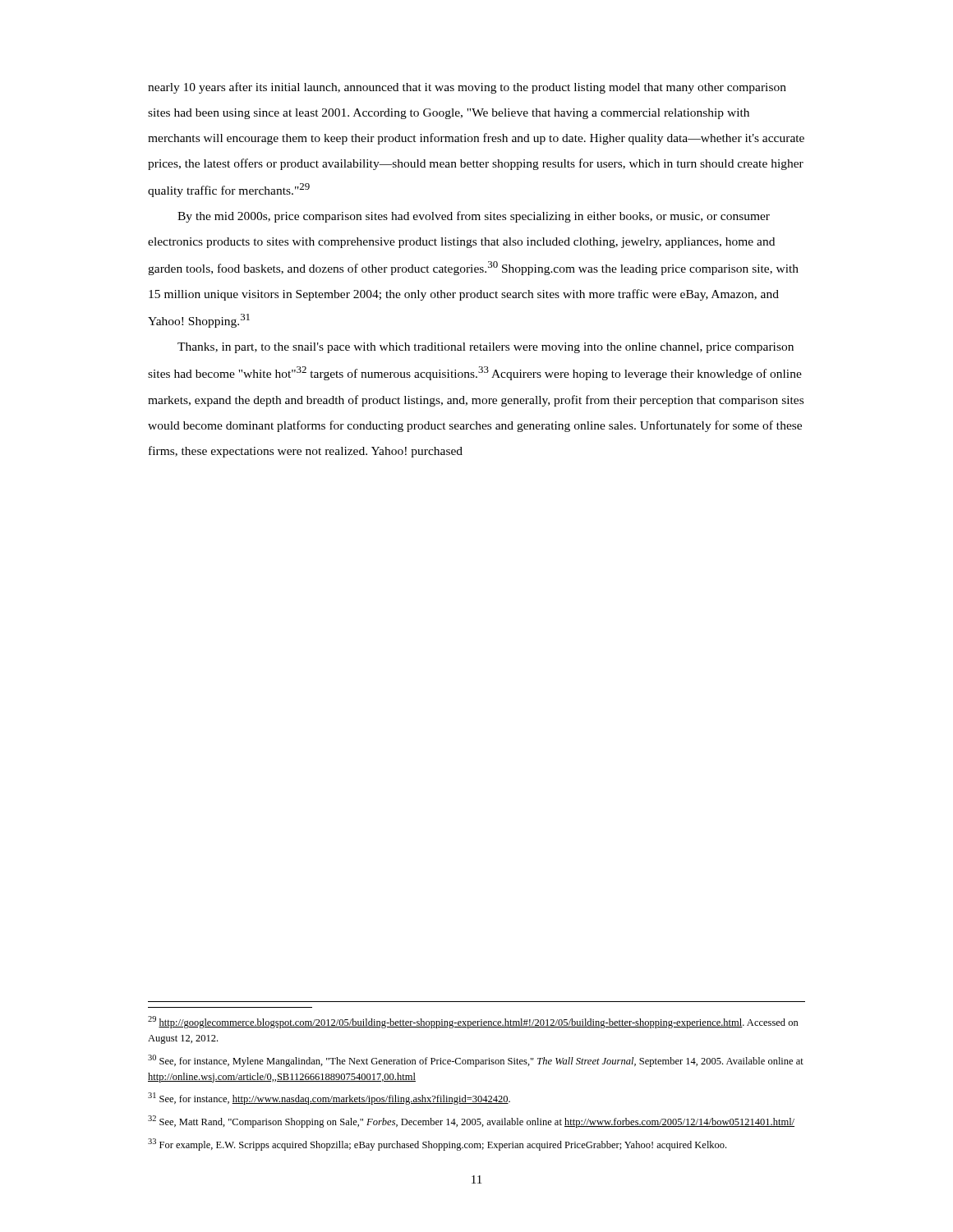
Task: Find the text block that says "By the mid 2000s, price comparison sites"
Action: pyautogui.click(x=476, y=268)
